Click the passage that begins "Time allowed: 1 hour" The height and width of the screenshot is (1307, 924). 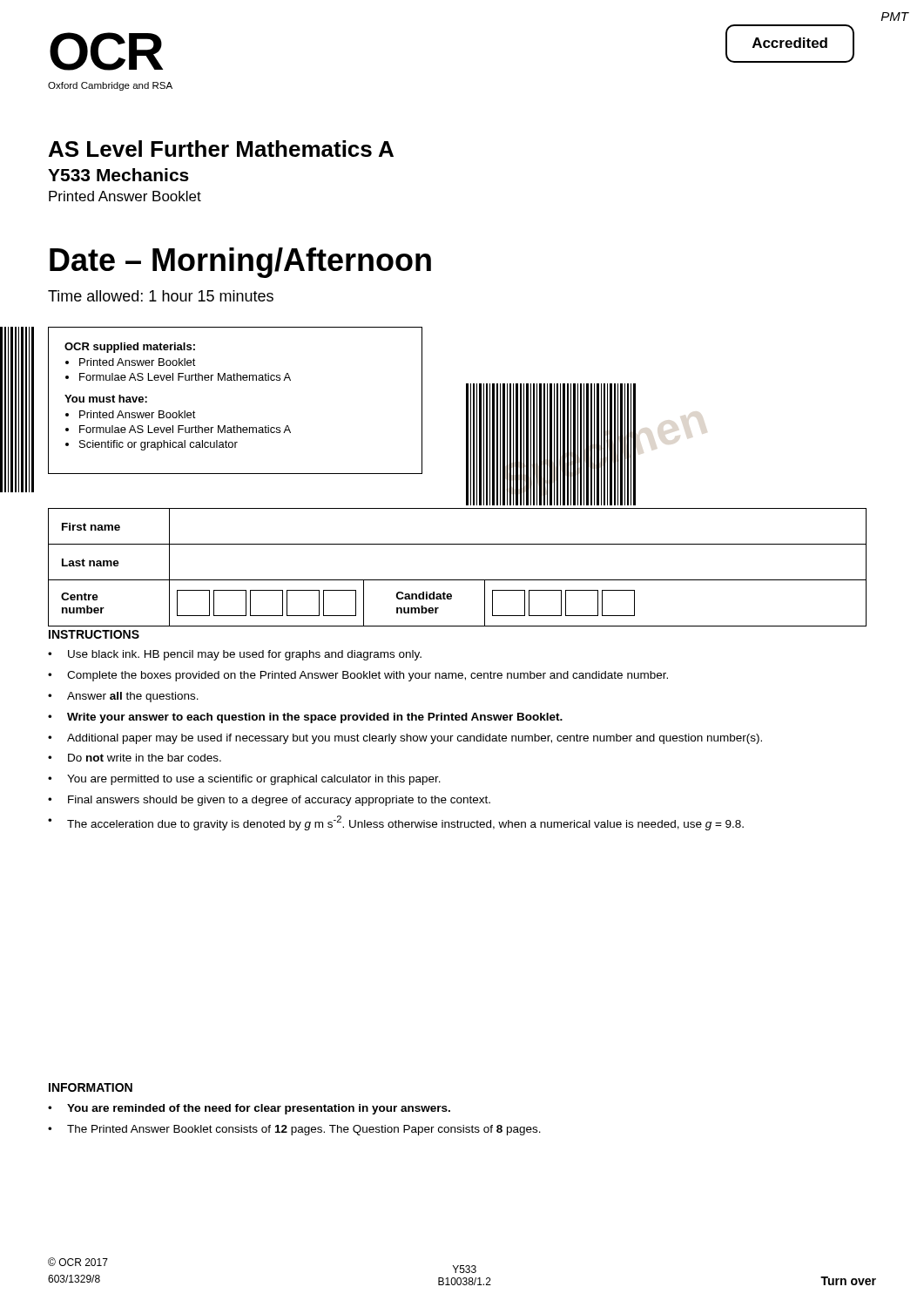coord(161,296)
